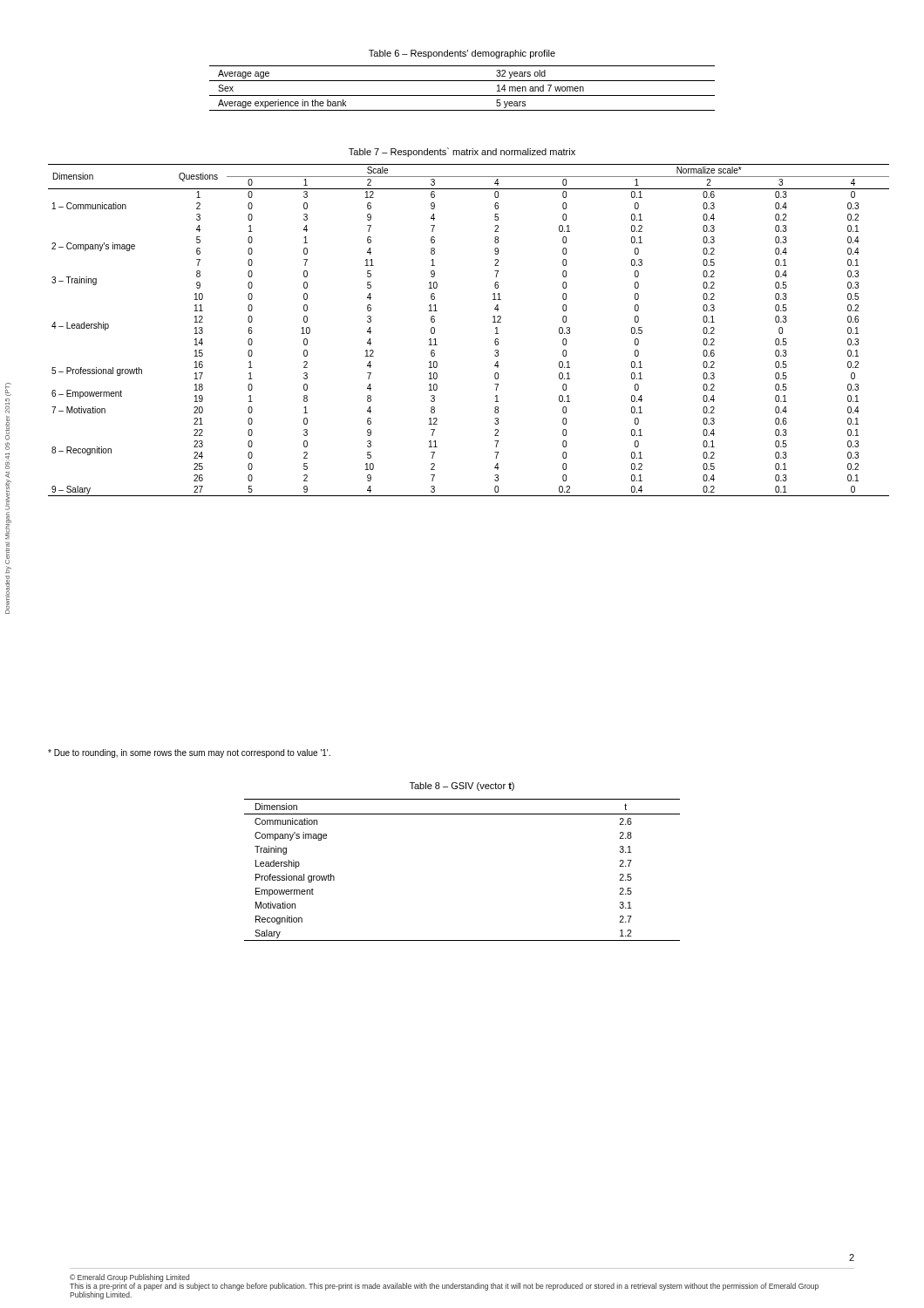The image size is (924, 1308).
Task: Locate the table with the text "6 – Empowerment"
Action: pyautogui.click(x=469, y=330)
